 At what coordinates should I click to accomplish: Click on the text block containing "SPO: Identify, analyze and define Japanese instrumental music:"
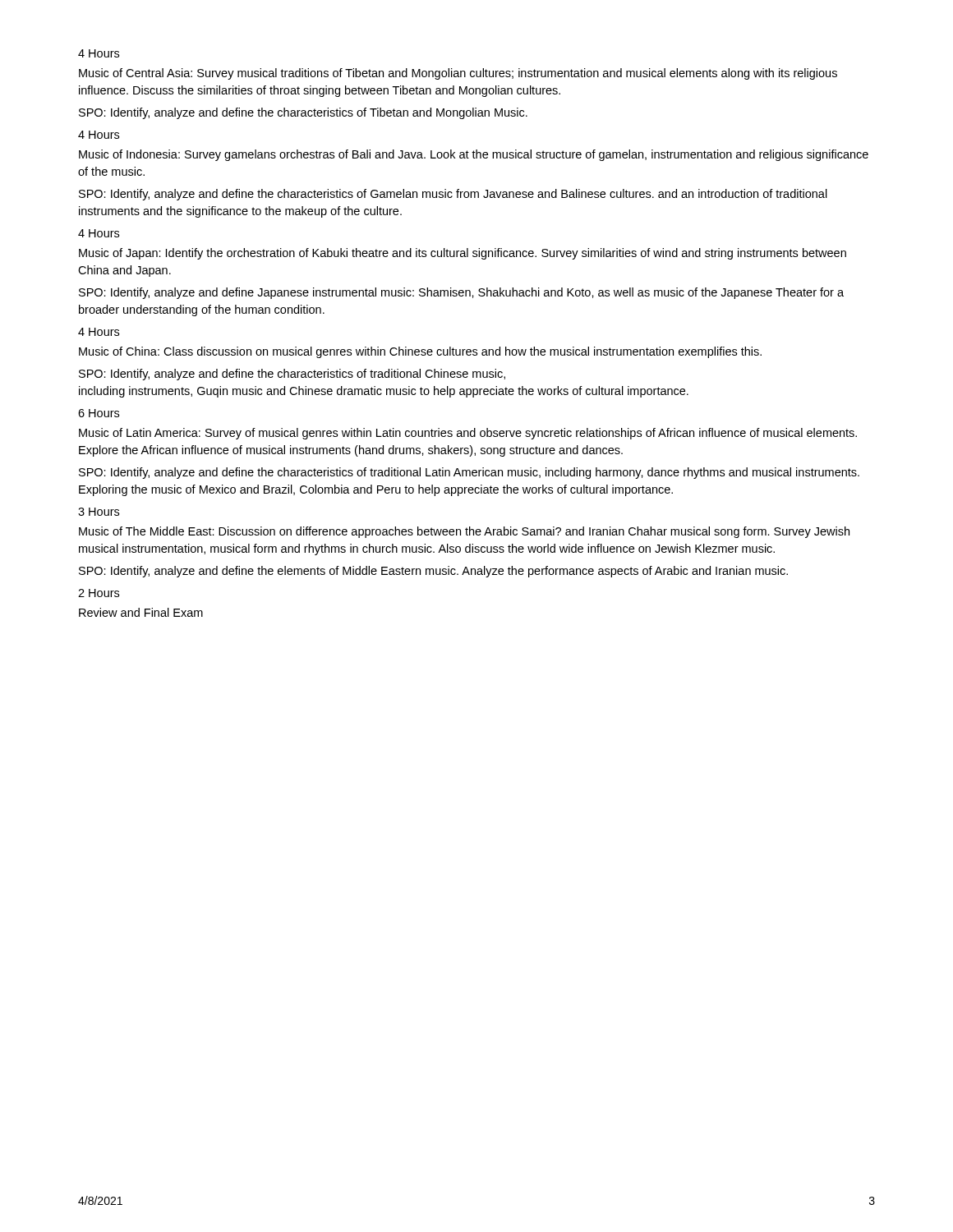pyautogui.click(x=461, y=301)
